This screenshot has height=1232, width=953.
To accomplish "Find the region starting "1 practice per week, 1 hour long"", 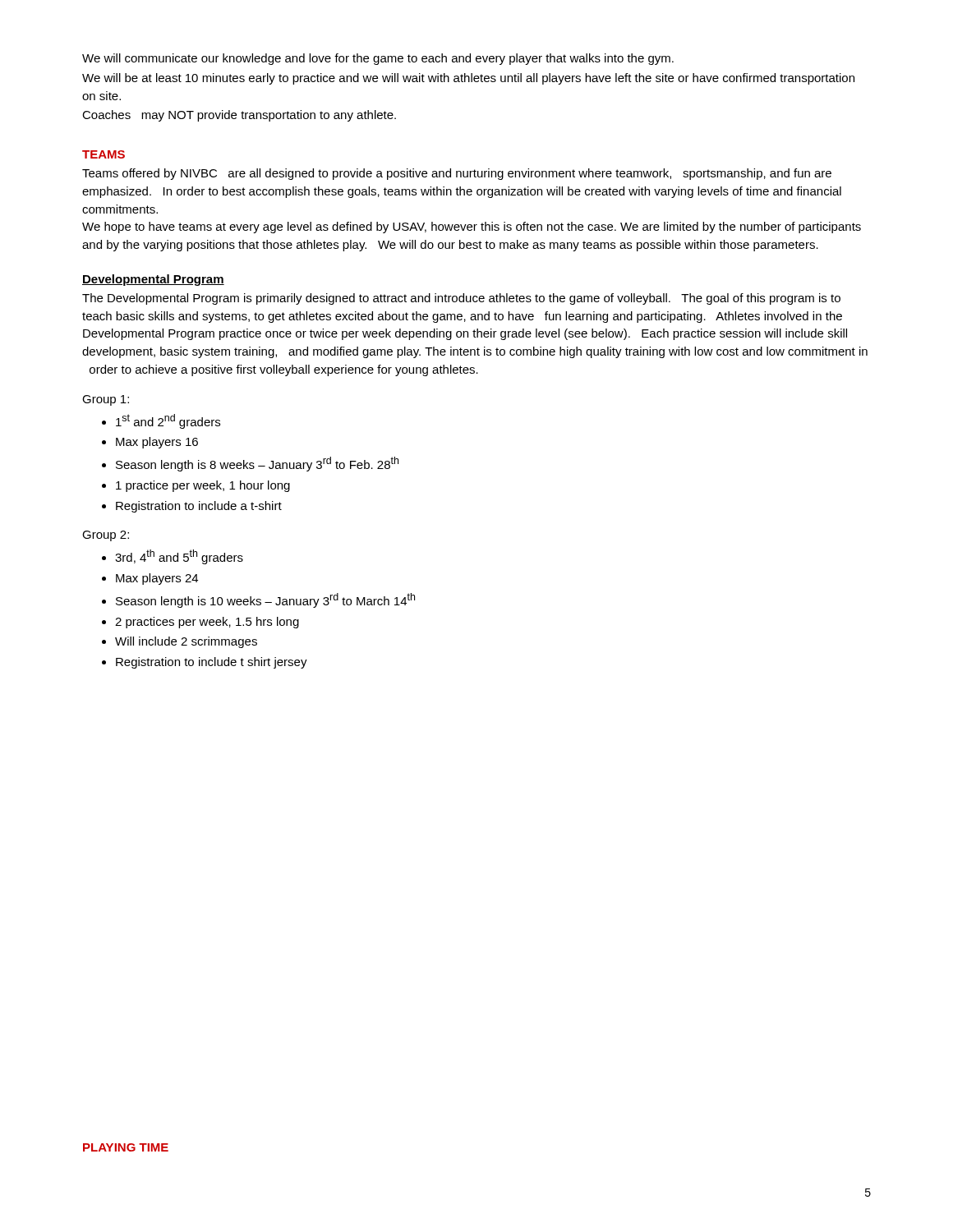I will click(203, 485).
